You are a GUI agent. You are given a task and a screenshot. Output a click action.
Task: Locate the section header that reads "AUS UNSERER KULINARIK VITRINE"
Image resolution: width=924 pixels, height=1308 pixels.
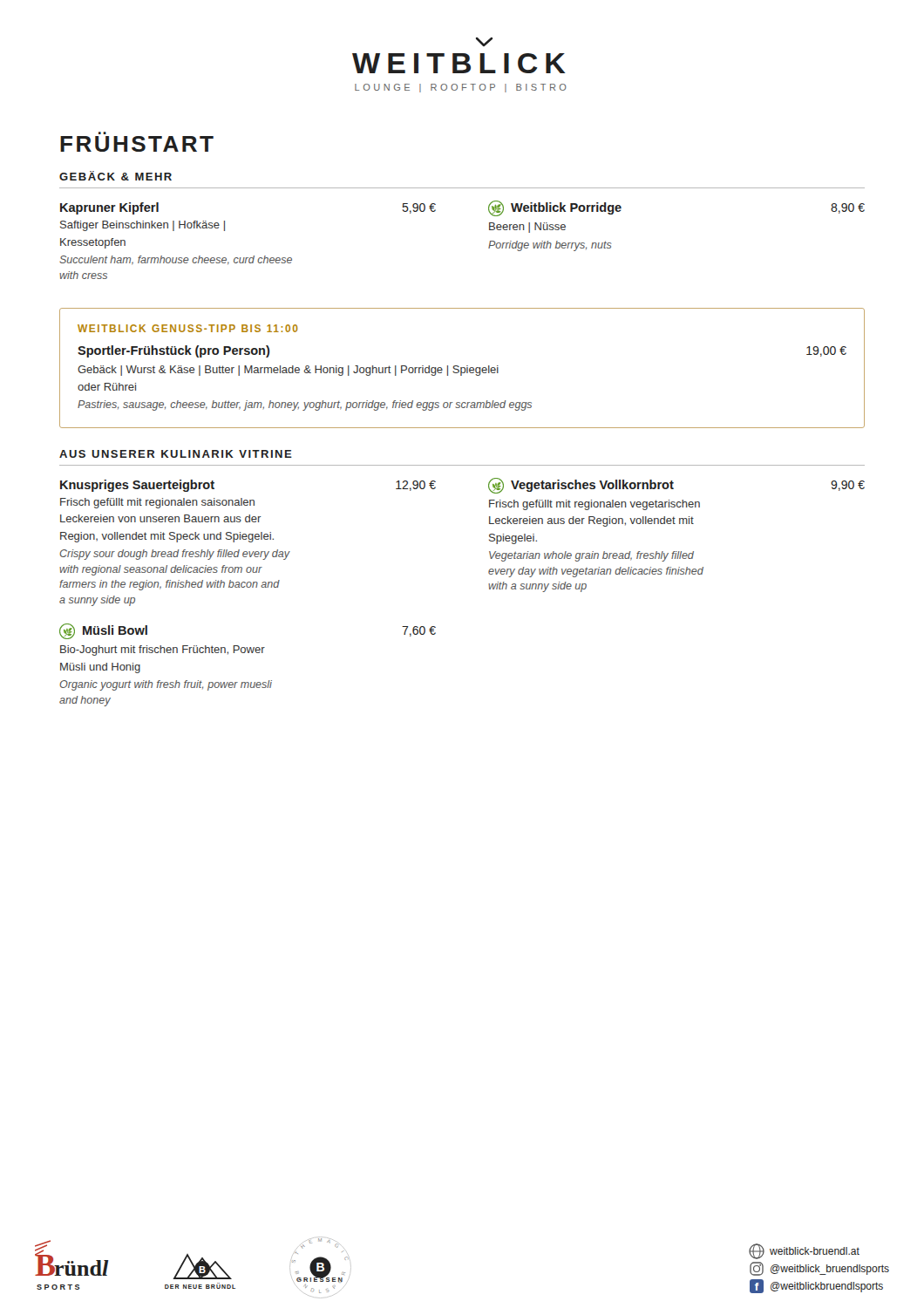click(x=176, y=453)
